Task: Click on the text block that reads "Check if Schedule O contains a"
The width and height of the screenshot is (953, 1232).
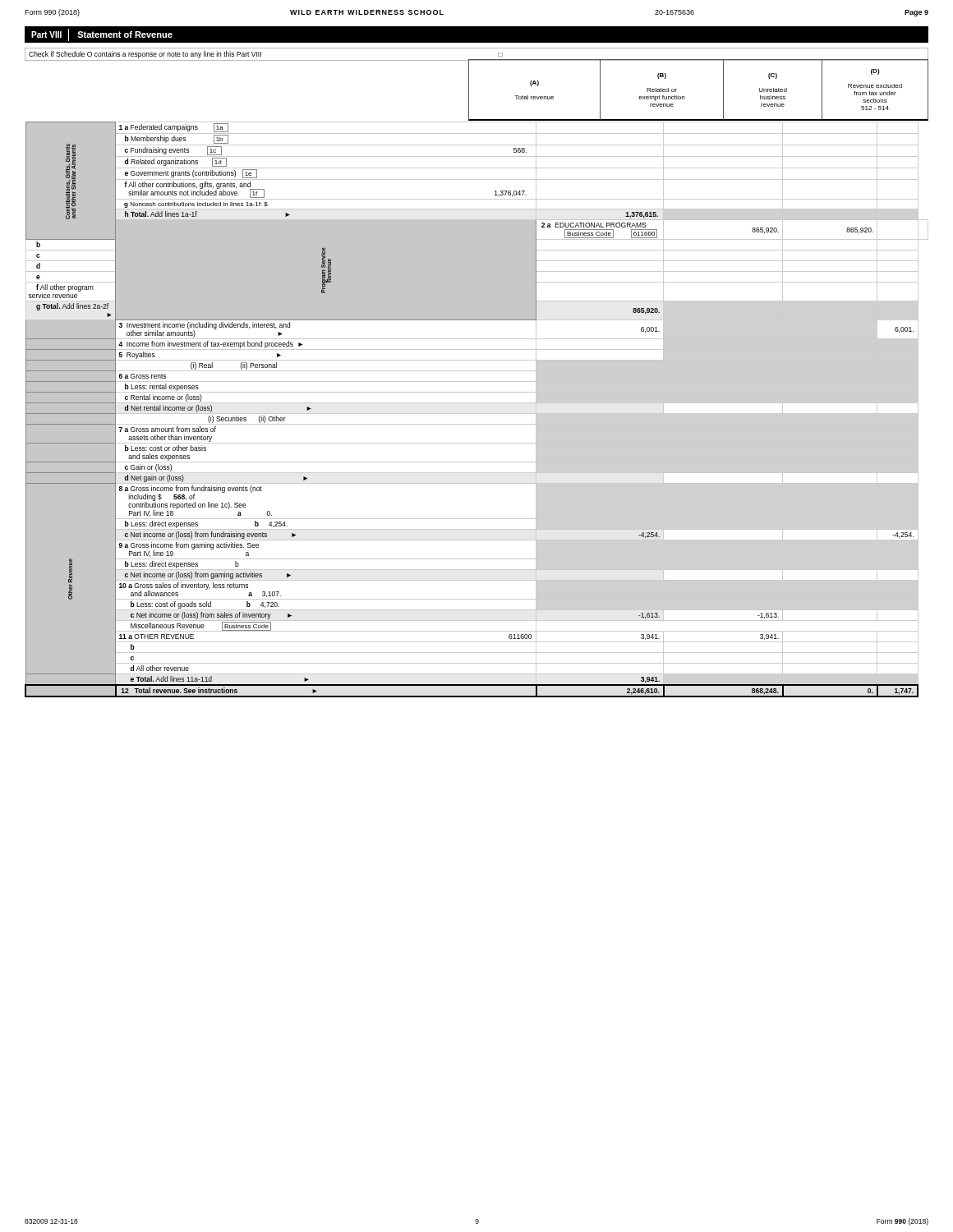Action: point(266,54)
